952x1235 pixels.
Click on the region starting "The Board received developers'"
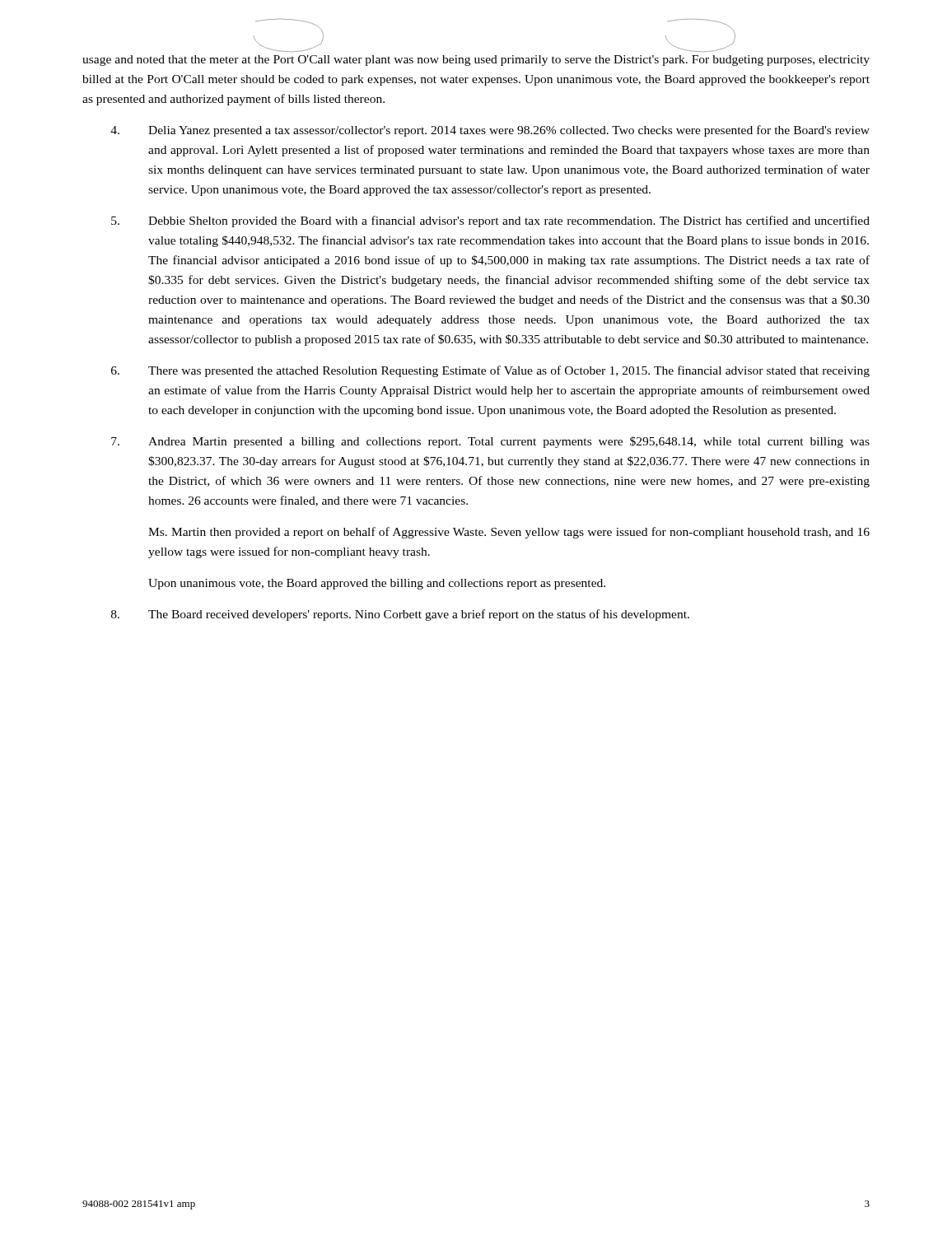coord(476,615)
